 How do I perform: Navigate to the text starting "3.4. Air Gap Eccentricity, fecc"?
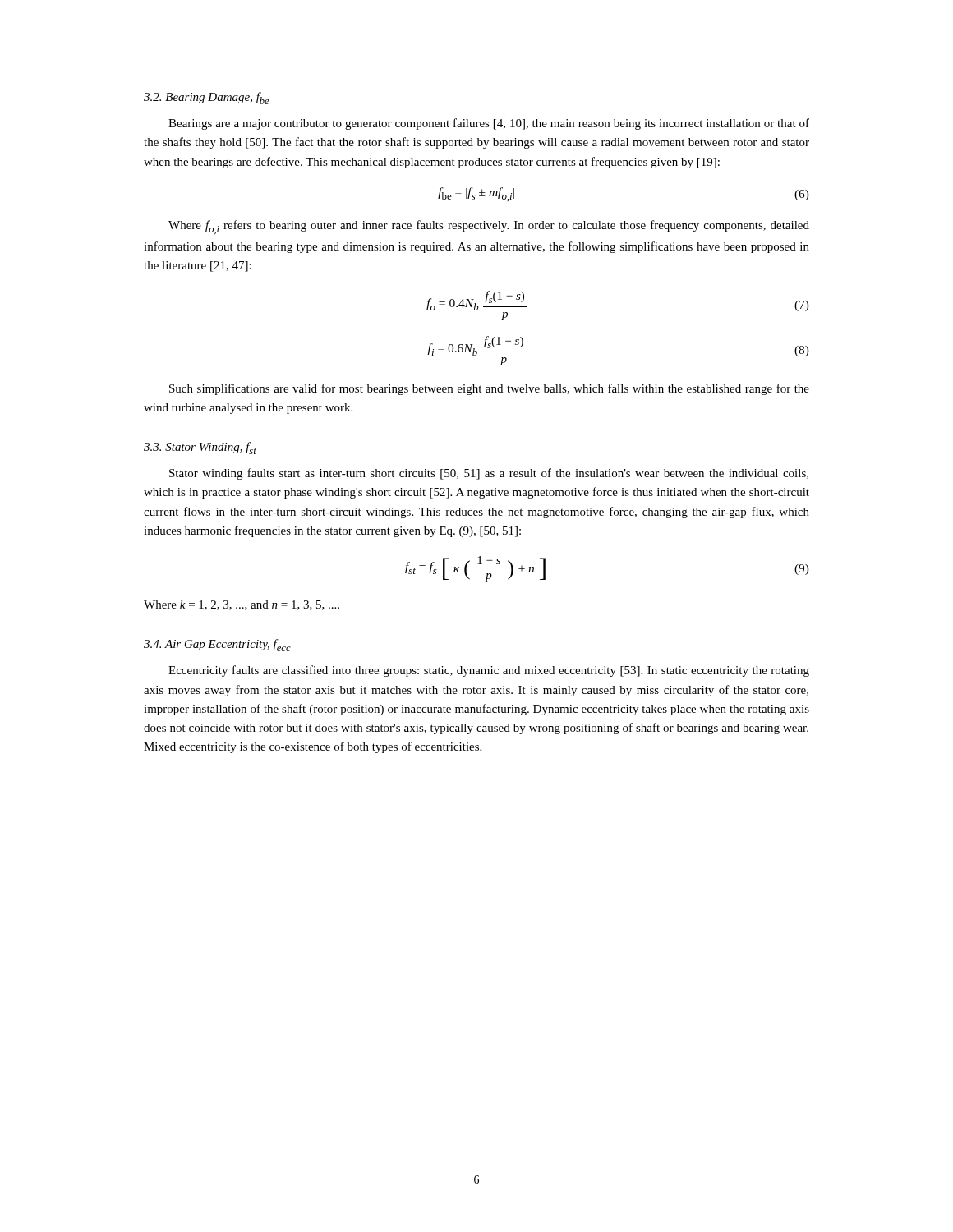[x=217, y=646]
